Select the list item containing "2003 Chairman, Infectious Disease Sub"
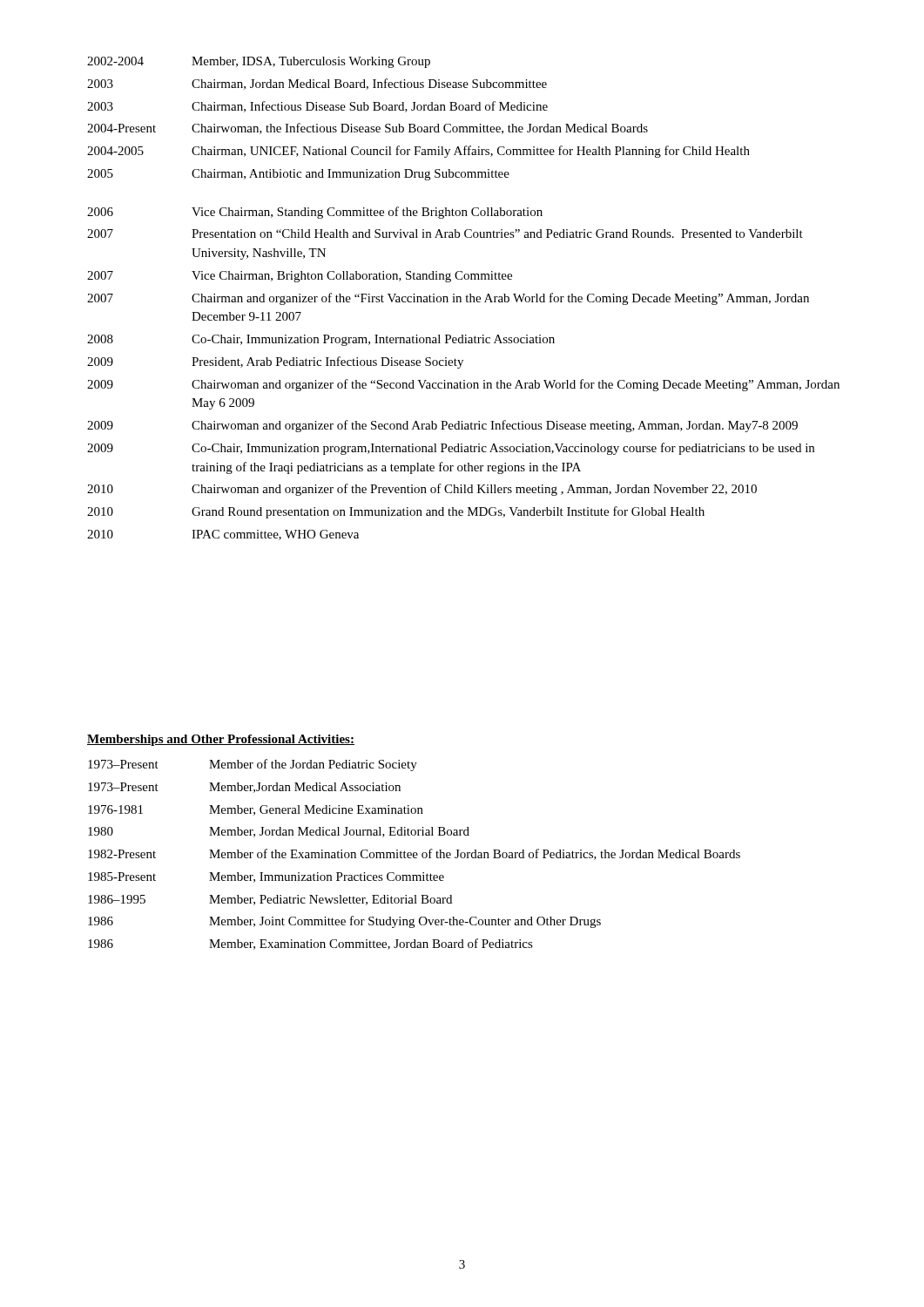Viewport: 924px width, 1307px height. point(471,107)
